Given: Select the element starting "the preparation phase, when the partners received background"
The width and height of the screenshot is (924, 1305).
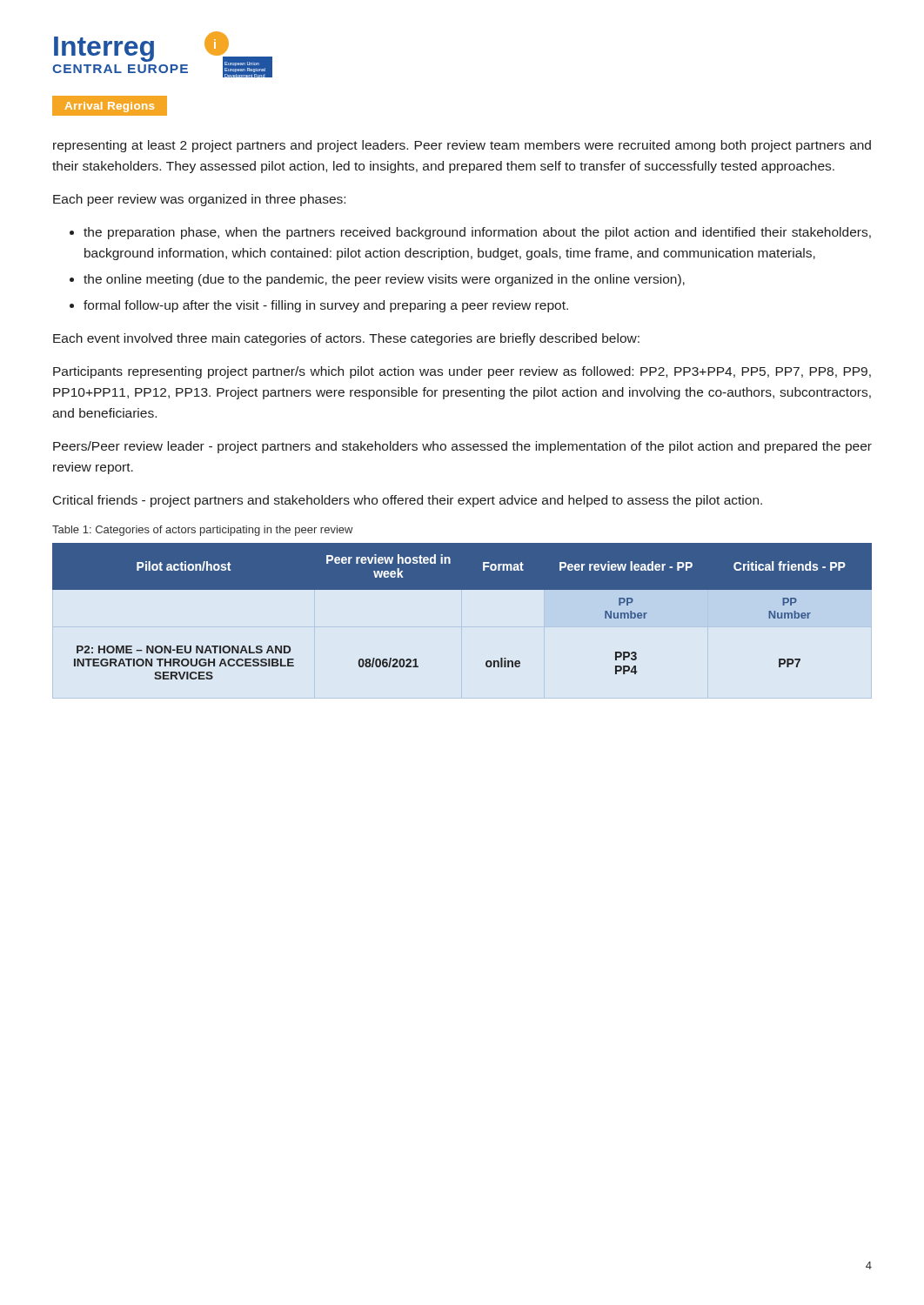Looking at the screenshot, I should point(478,242).
